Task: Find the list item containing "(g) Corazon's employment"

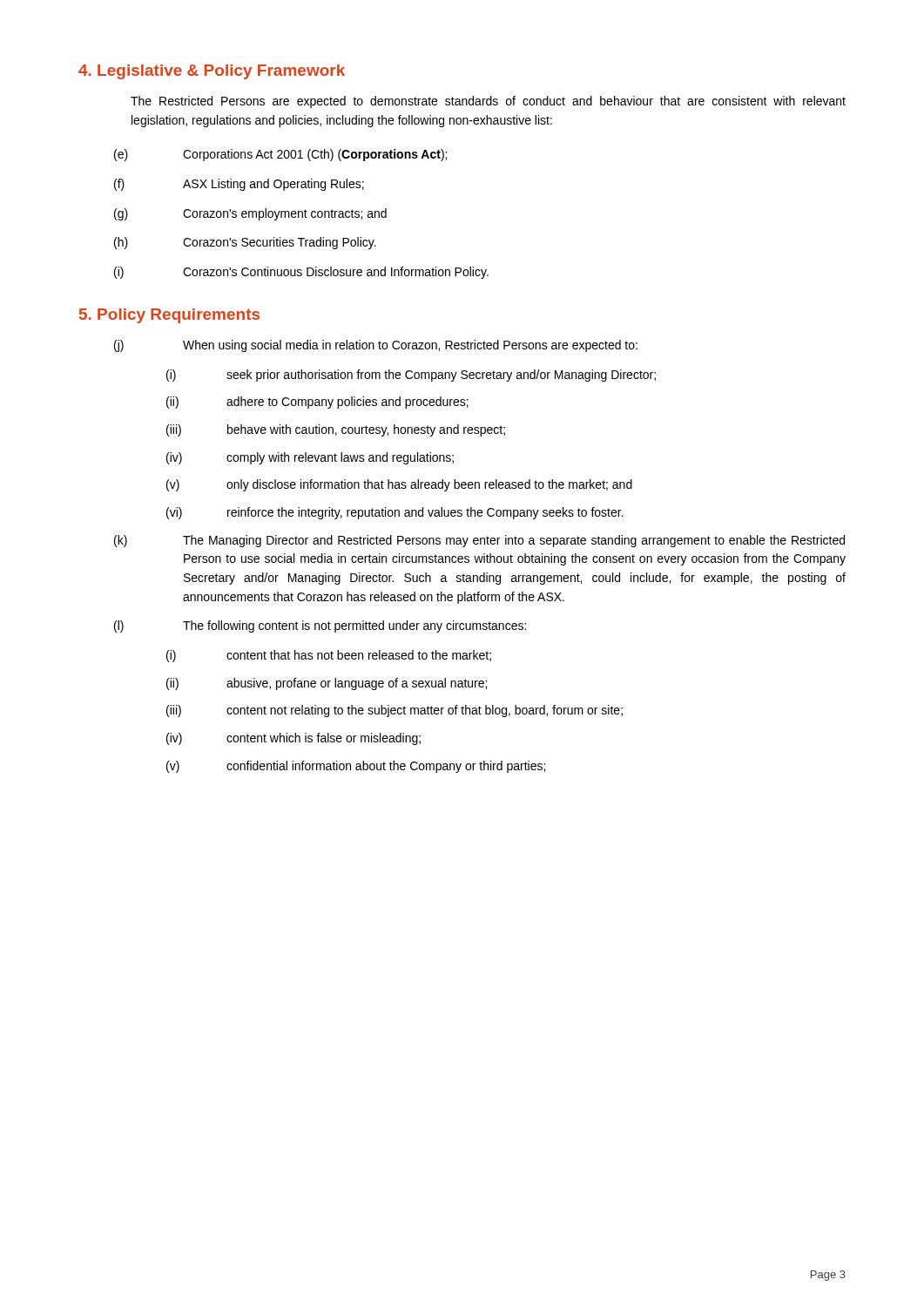Action: pos(250,214)
